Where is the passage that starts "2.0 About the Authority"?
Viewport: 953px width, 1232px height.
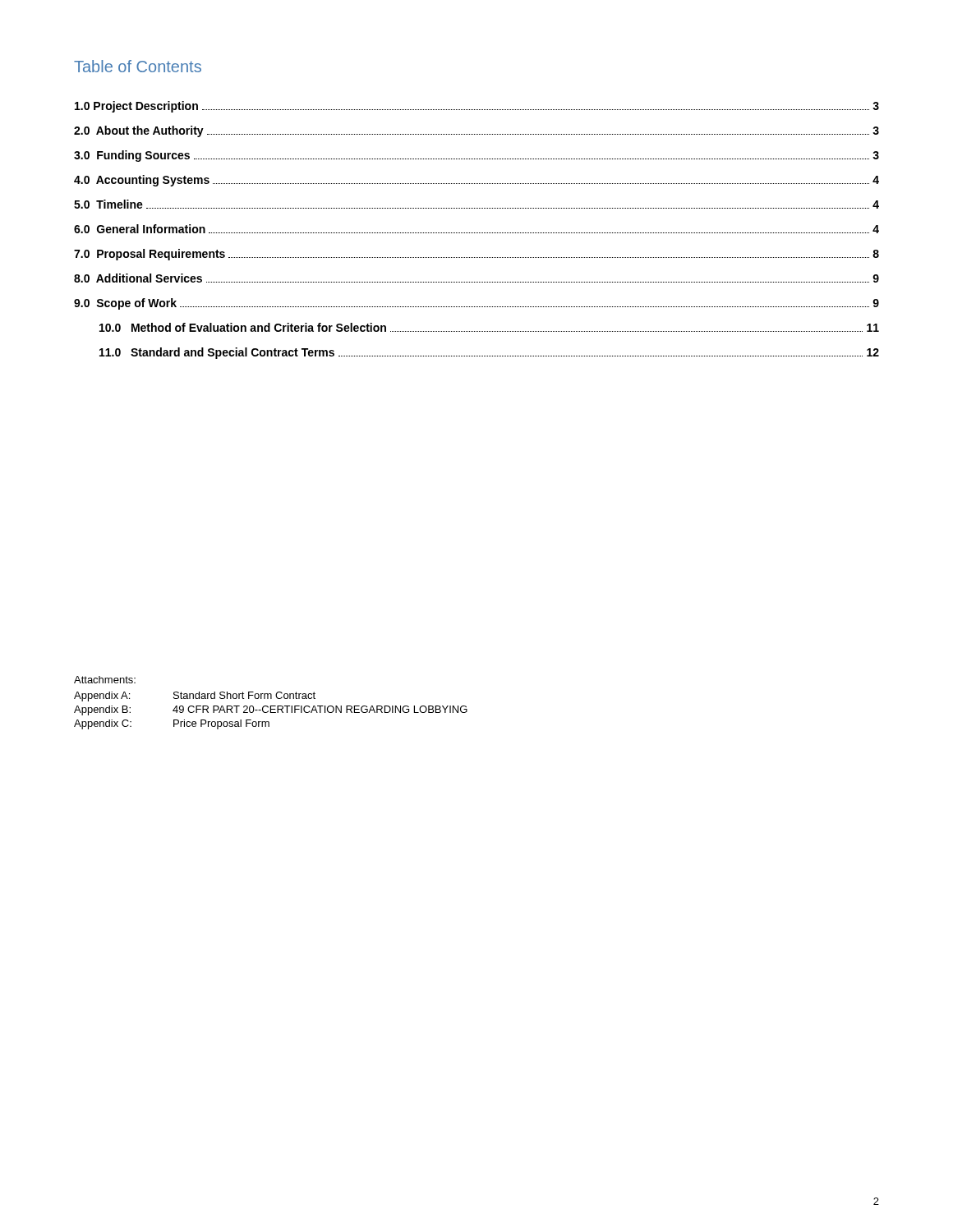pyautogui.click(x=476, y=131)
